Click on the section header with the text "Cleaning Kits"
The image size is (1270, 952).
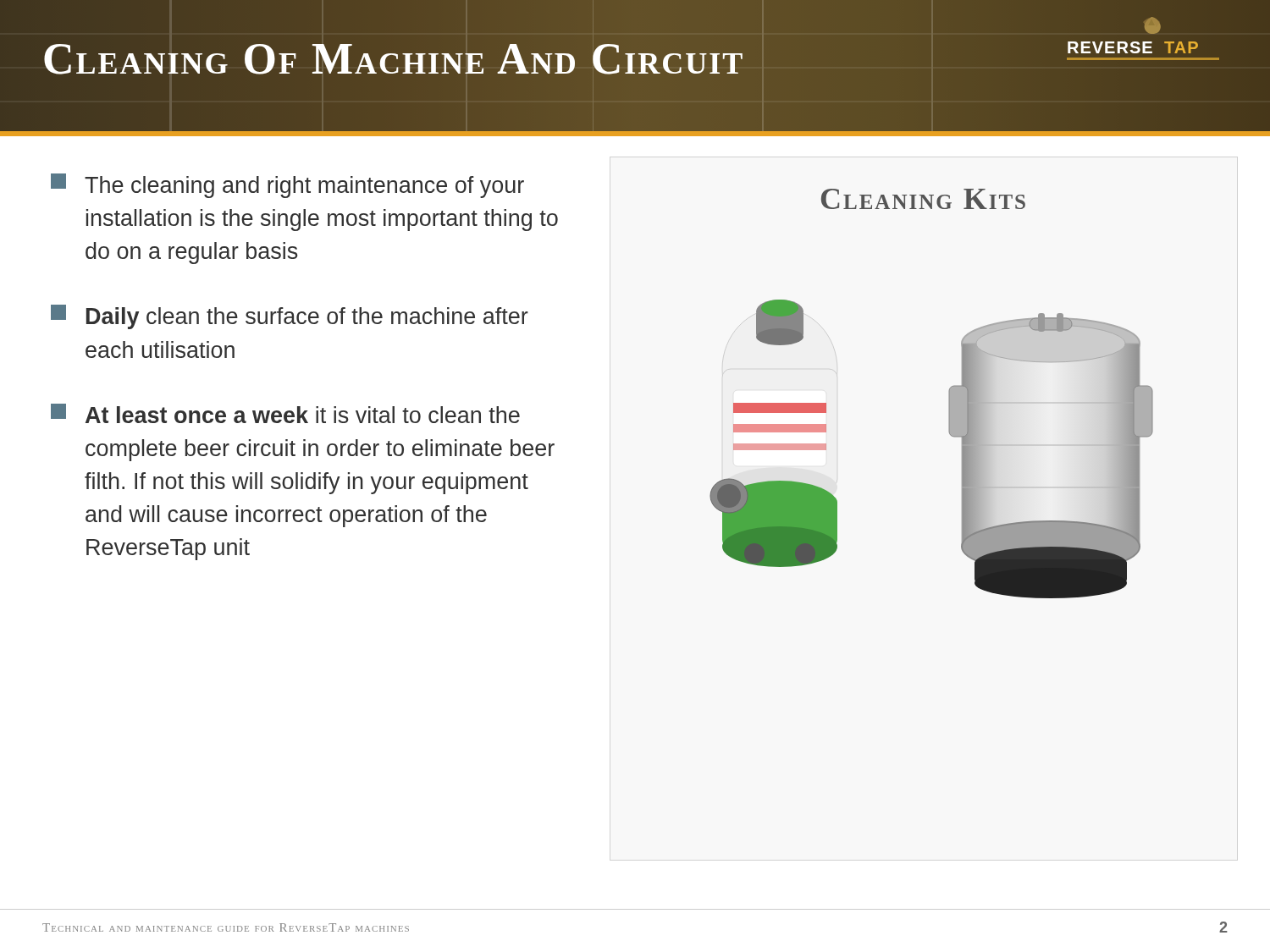coord(924,199)
